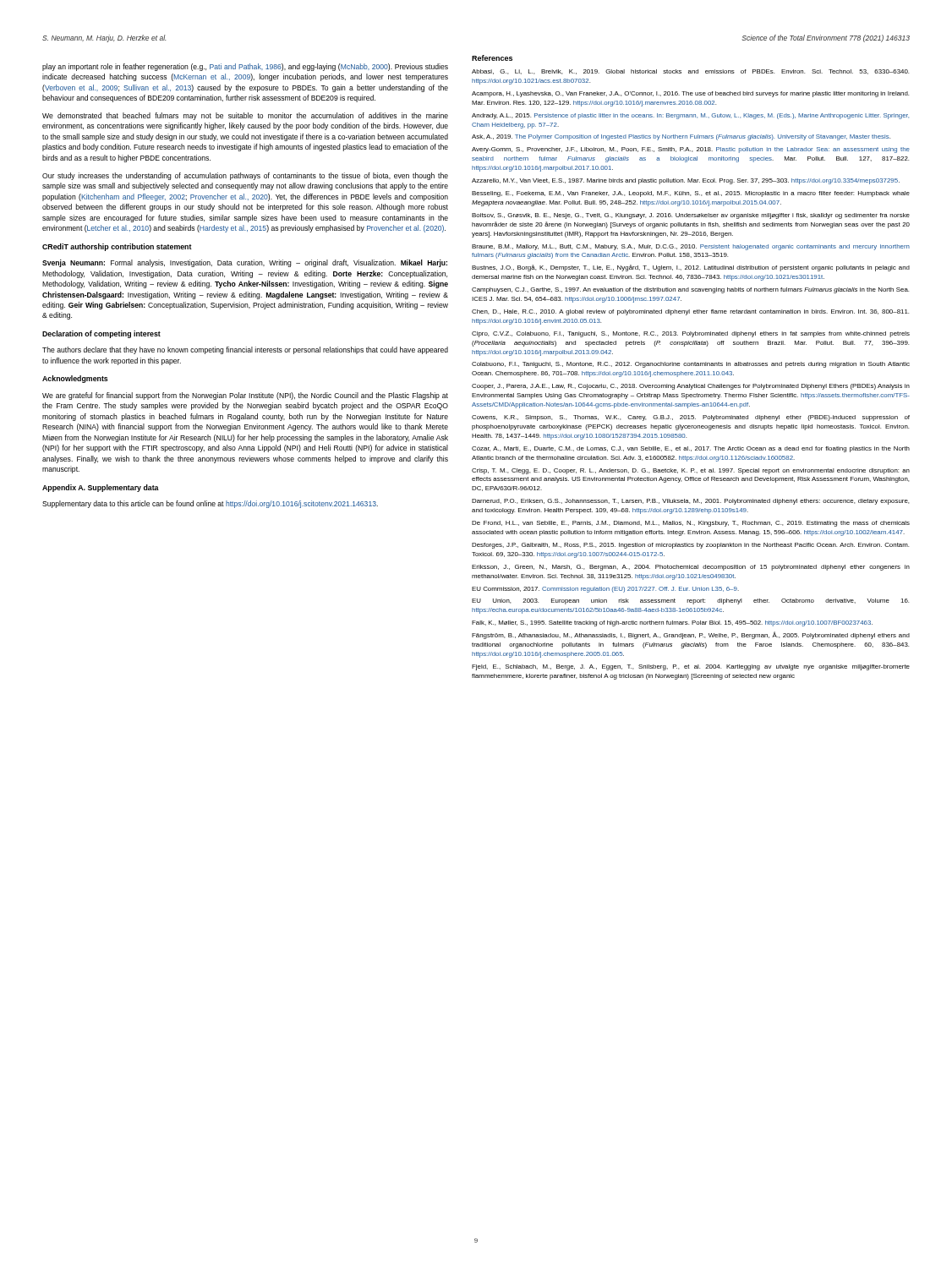Find the passage starting "Eriksson, J., Green, N., Marsh,"
Screen dimensions: 1268x952
(x=691, y=571)
